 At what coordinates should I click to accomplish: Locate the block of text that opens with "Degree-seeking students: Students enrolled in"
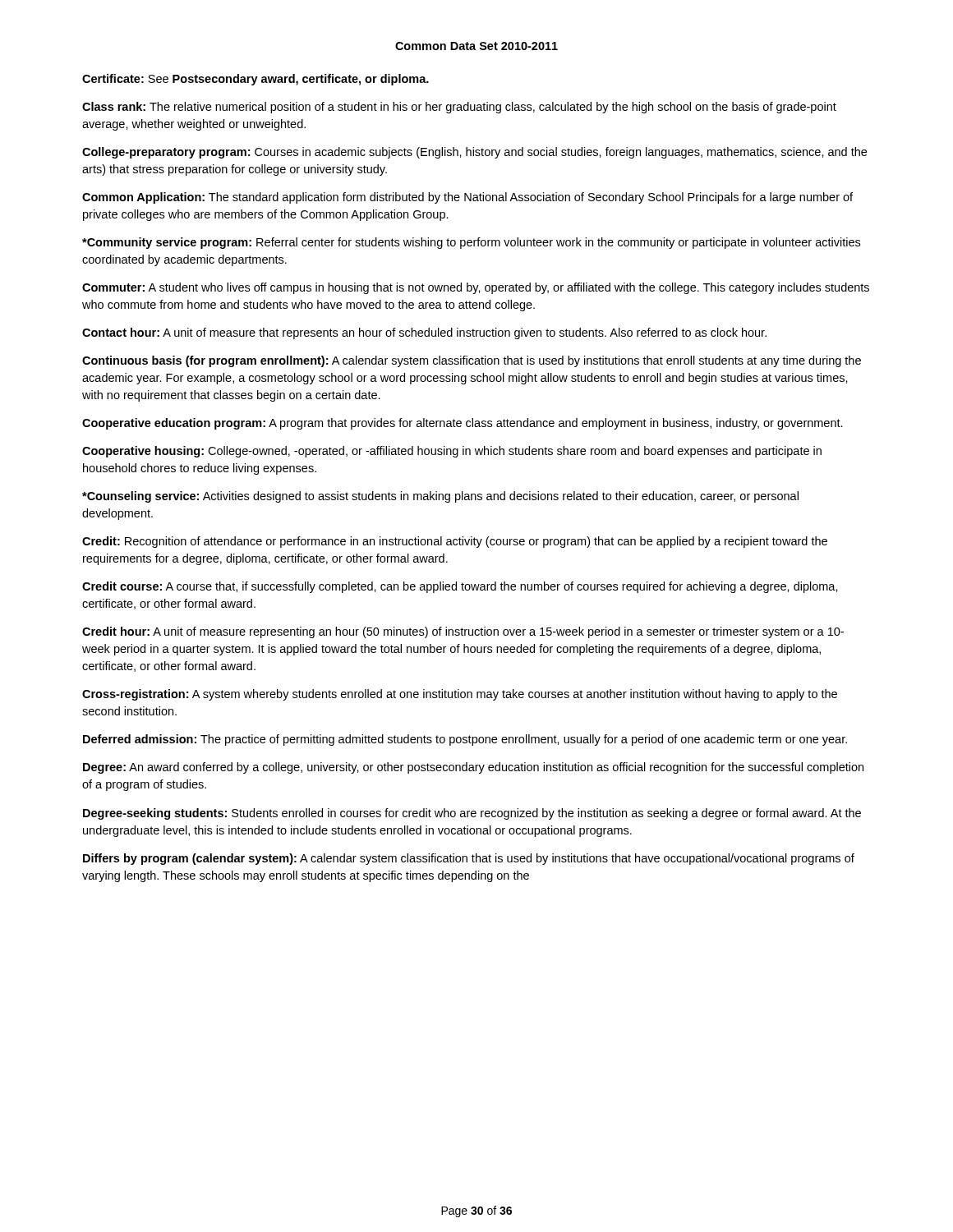pos(472,821)
